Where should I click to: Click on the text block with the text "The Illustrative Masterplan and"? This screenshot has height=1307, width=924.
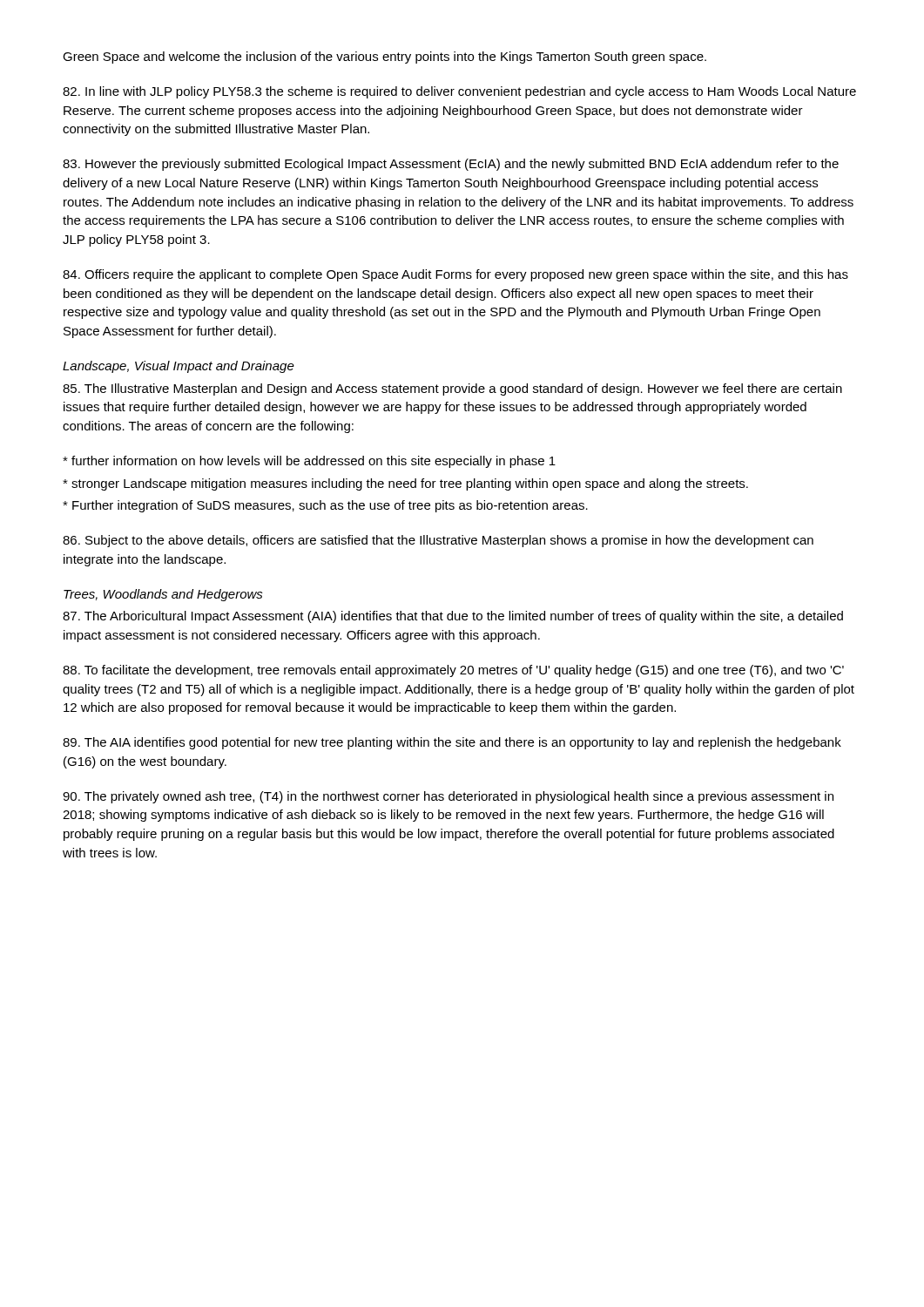[453, 407]
